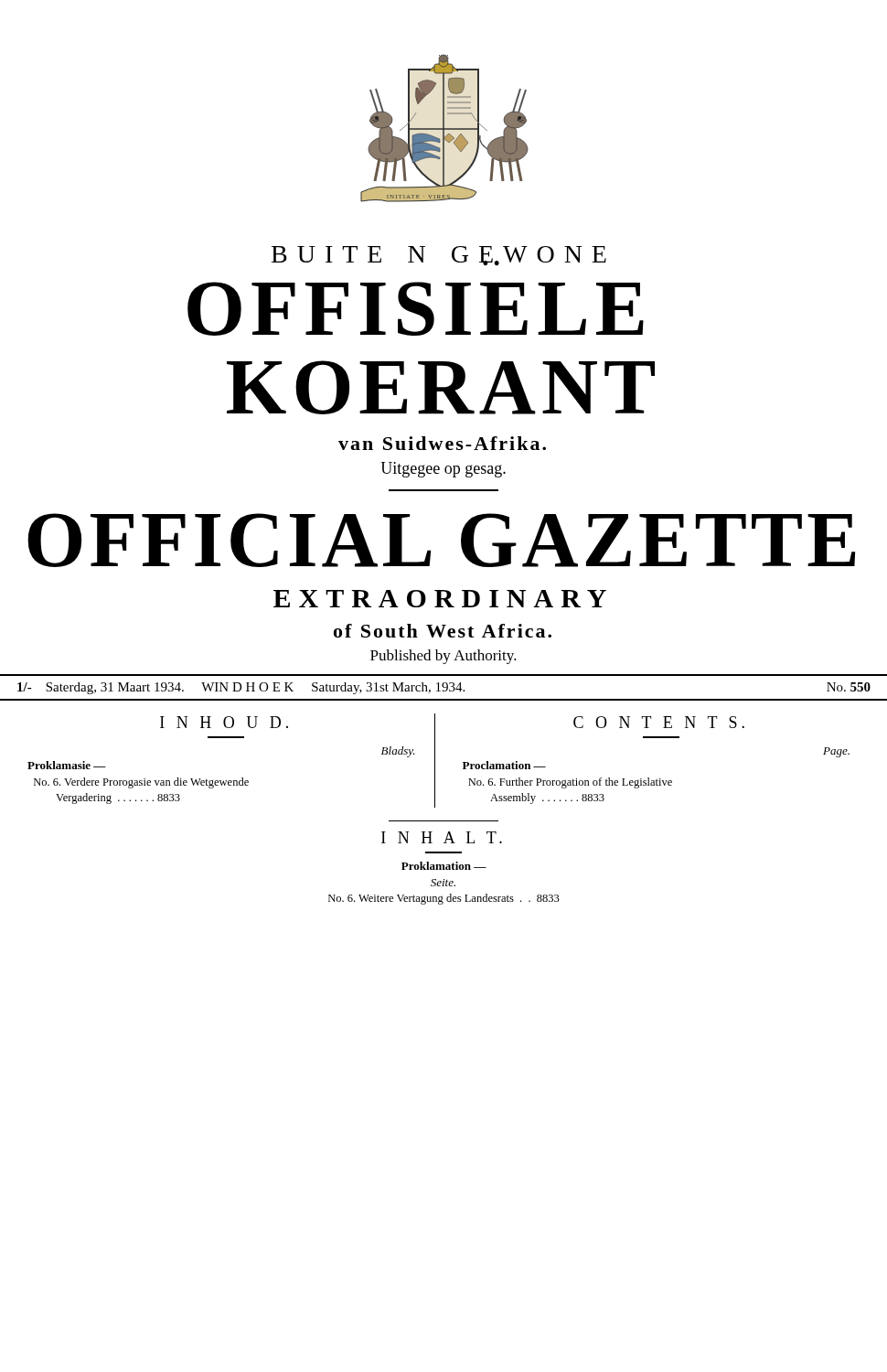Click on the text with the text "Proklamasie —"

coord(66,765)
